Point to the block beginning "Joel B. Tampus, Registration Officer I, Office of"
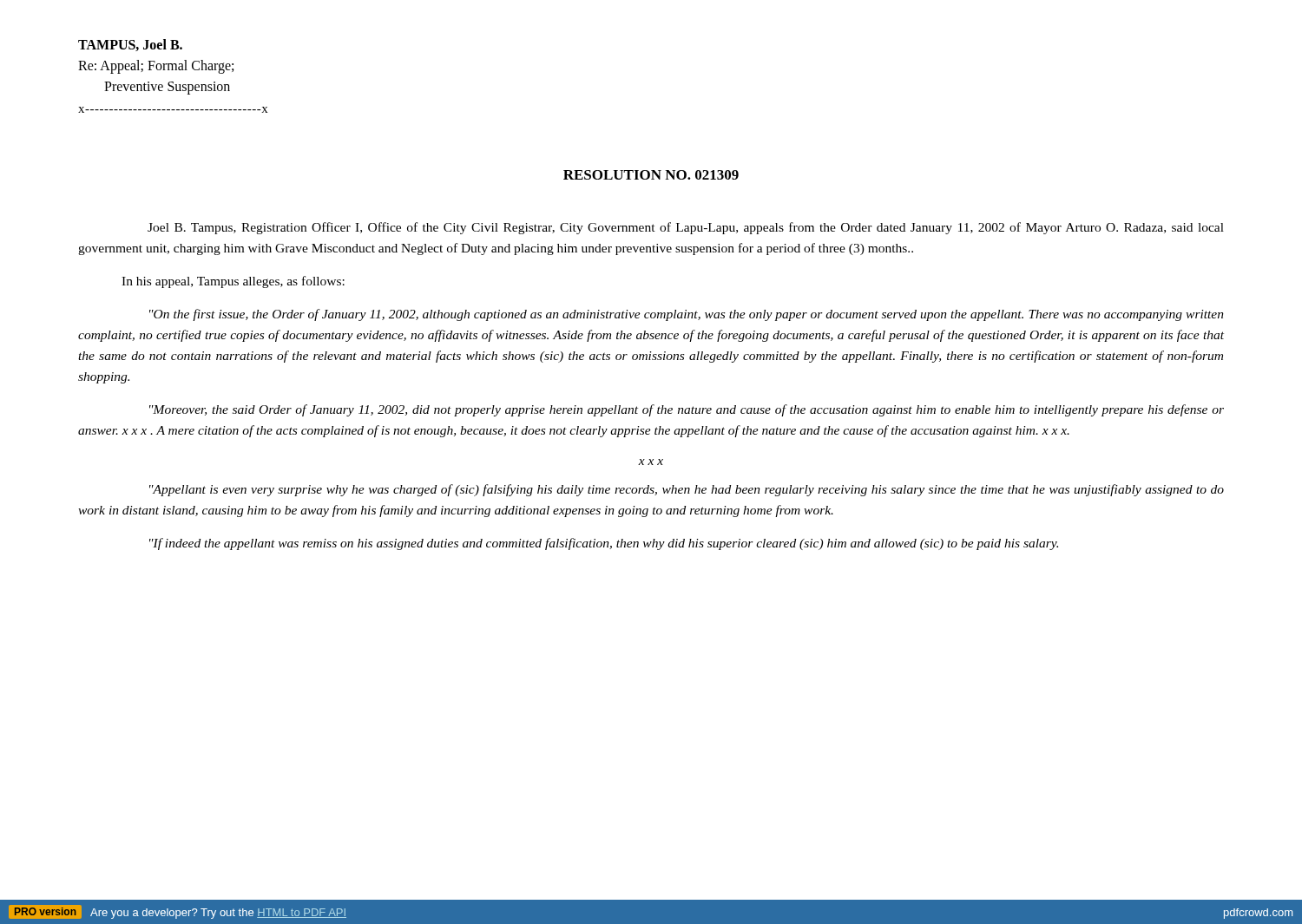Viewport: 1302px width, 924px height. (651, 237)
